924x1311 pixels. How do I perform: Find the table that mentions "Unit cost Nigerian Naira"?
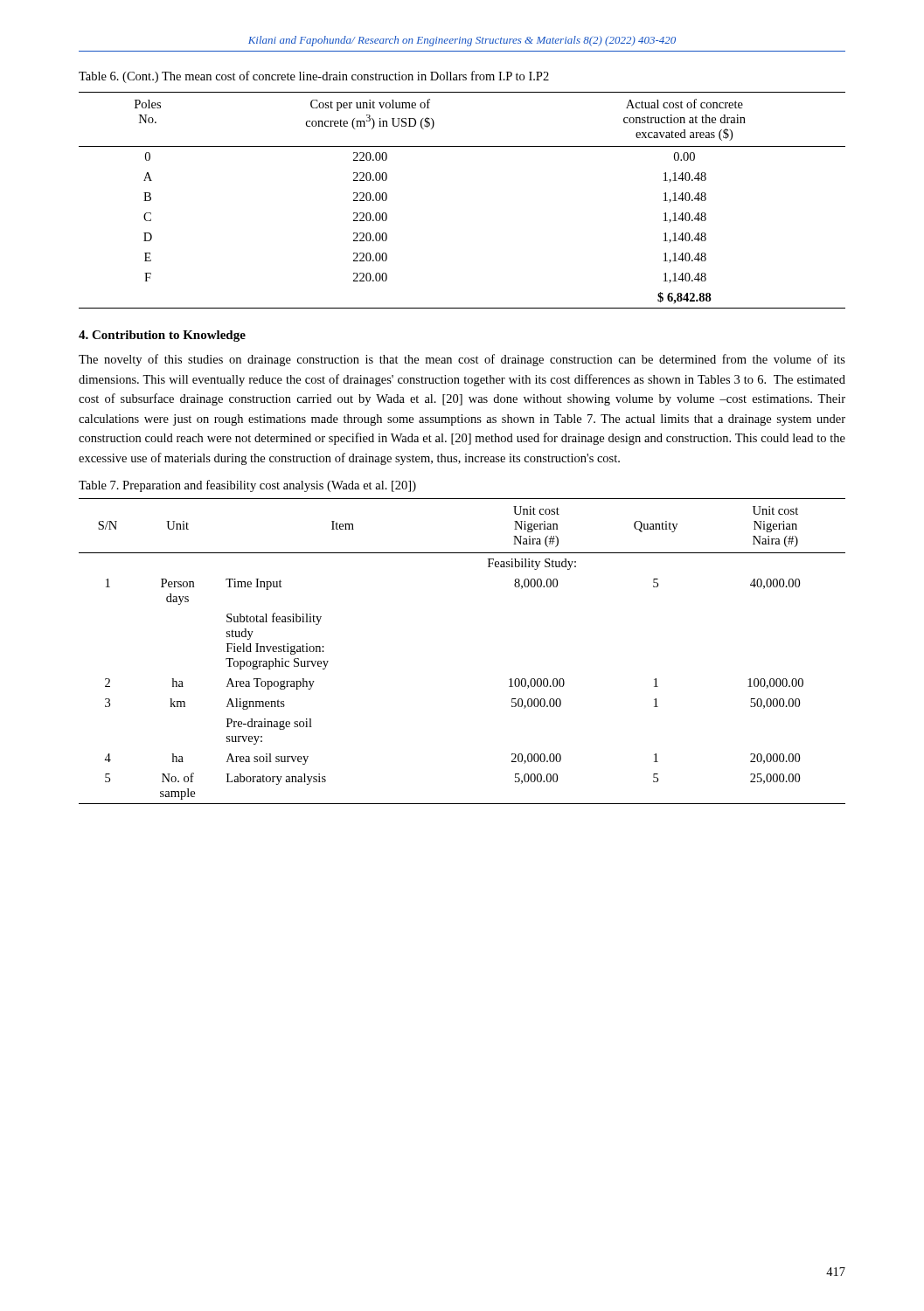click(x=462, y=651)
